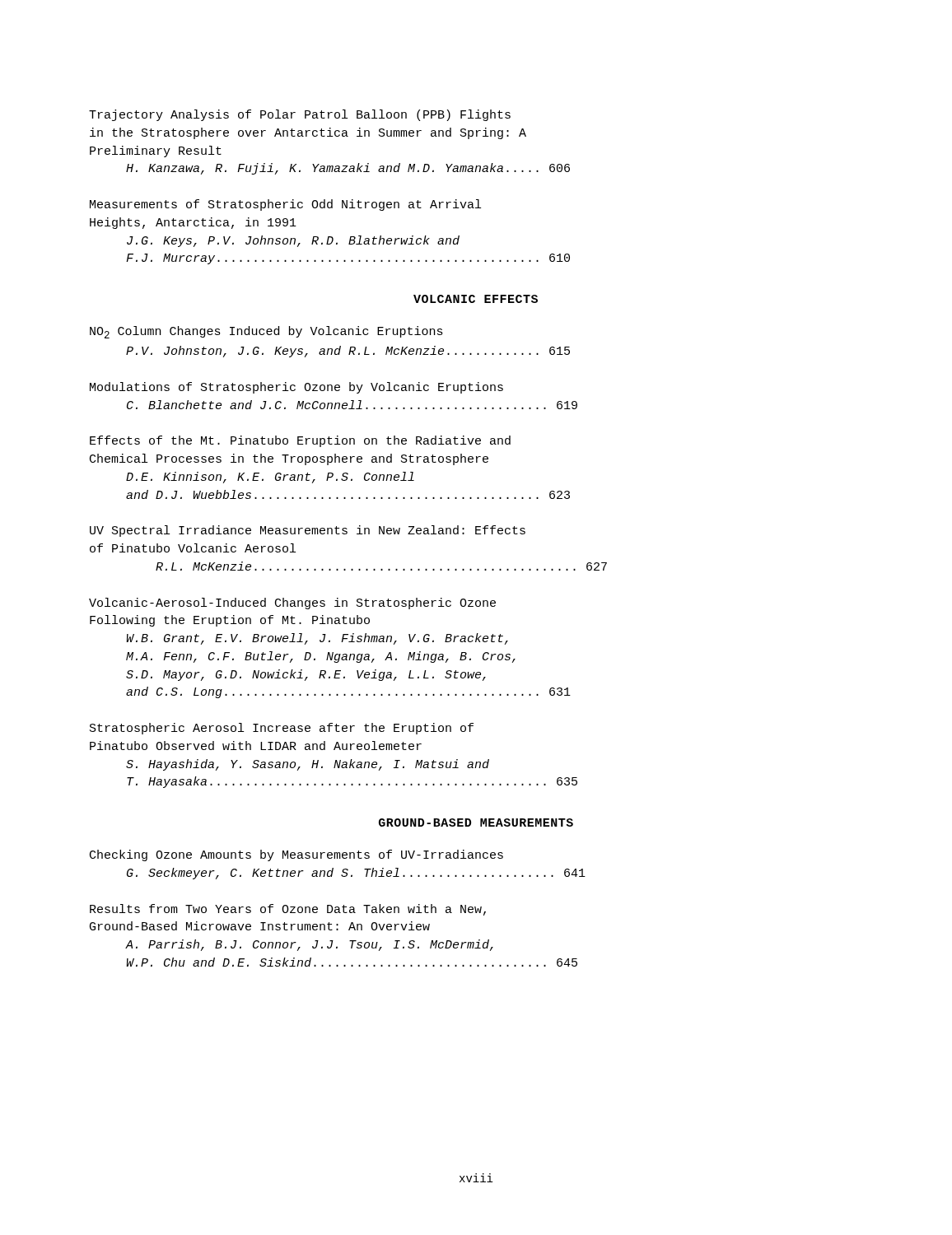The height and width of the screenshot is (1235, 952).
Task: Locate the block of text that opens with "Effects of the Mt. Pinatubo Eruption on"
Action: [330, 469]
